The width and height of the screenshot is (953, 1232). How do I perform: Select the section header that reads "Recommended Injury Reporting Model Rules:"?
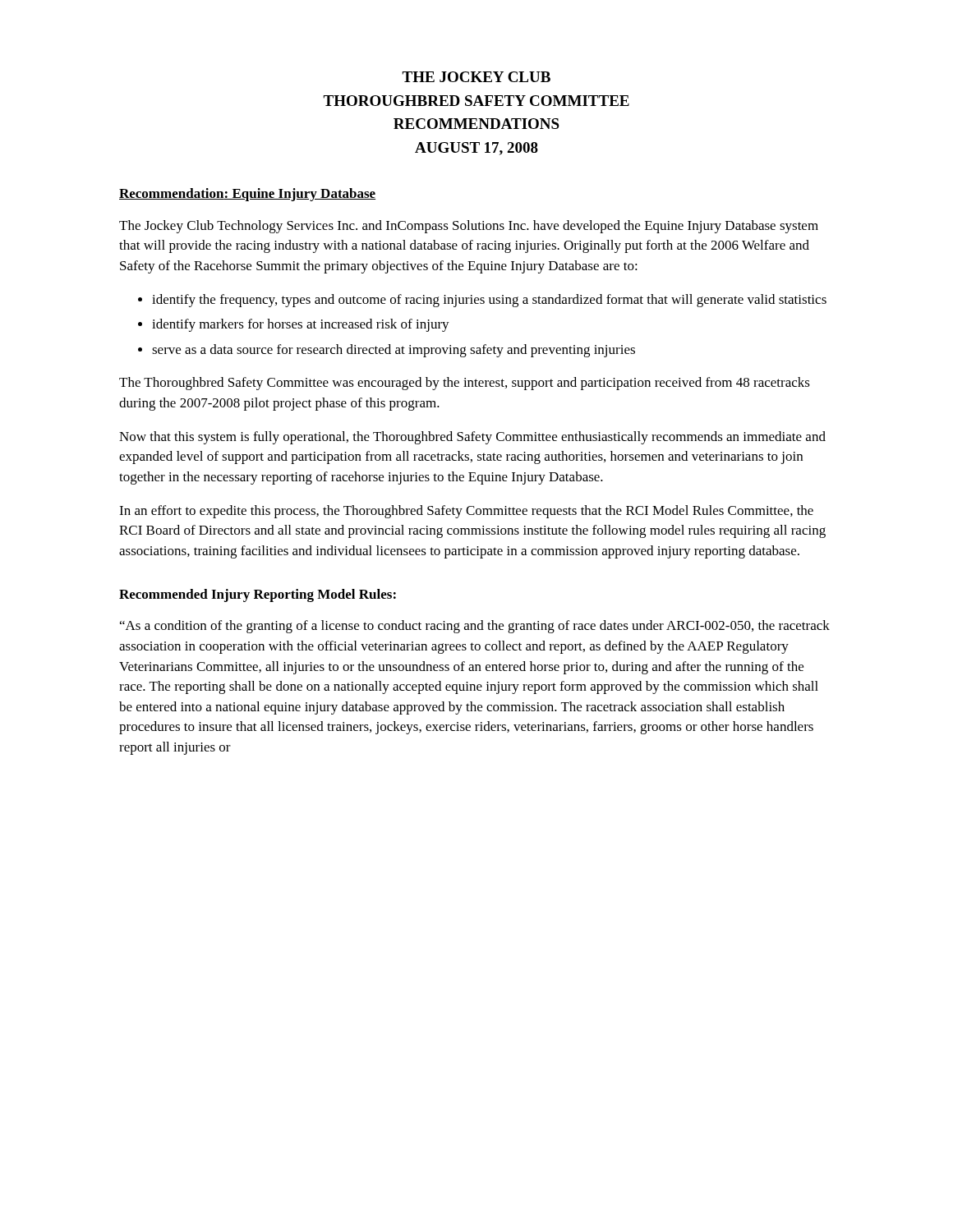pos(258,594)
